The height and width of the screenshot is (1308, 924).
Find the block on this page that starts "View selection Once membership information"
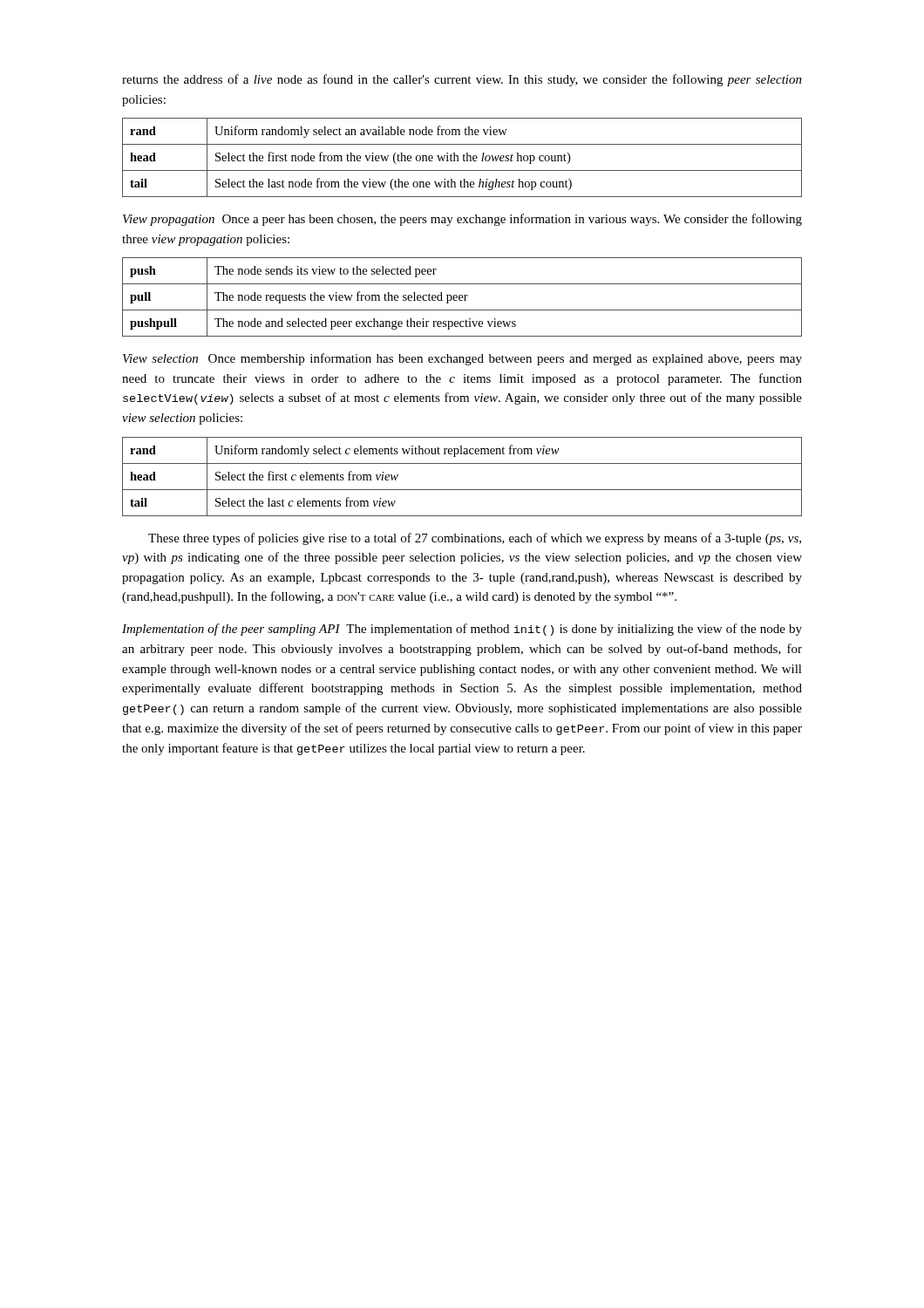click(x=462, y=388)
